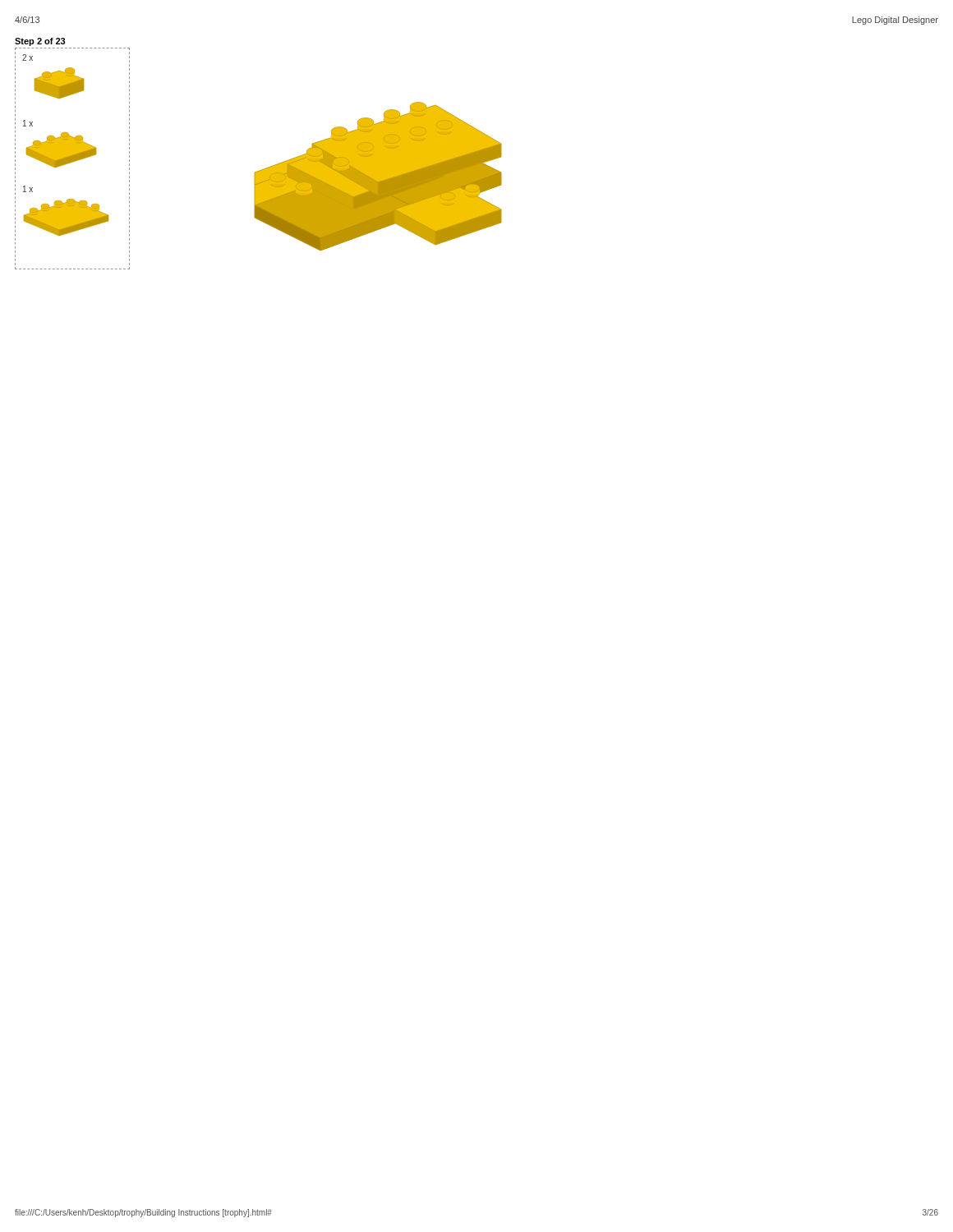The image size is (953, 1232).
Task: Click on the passage starting "Step 2 of 23"
Action: click(x=40, y=41)
